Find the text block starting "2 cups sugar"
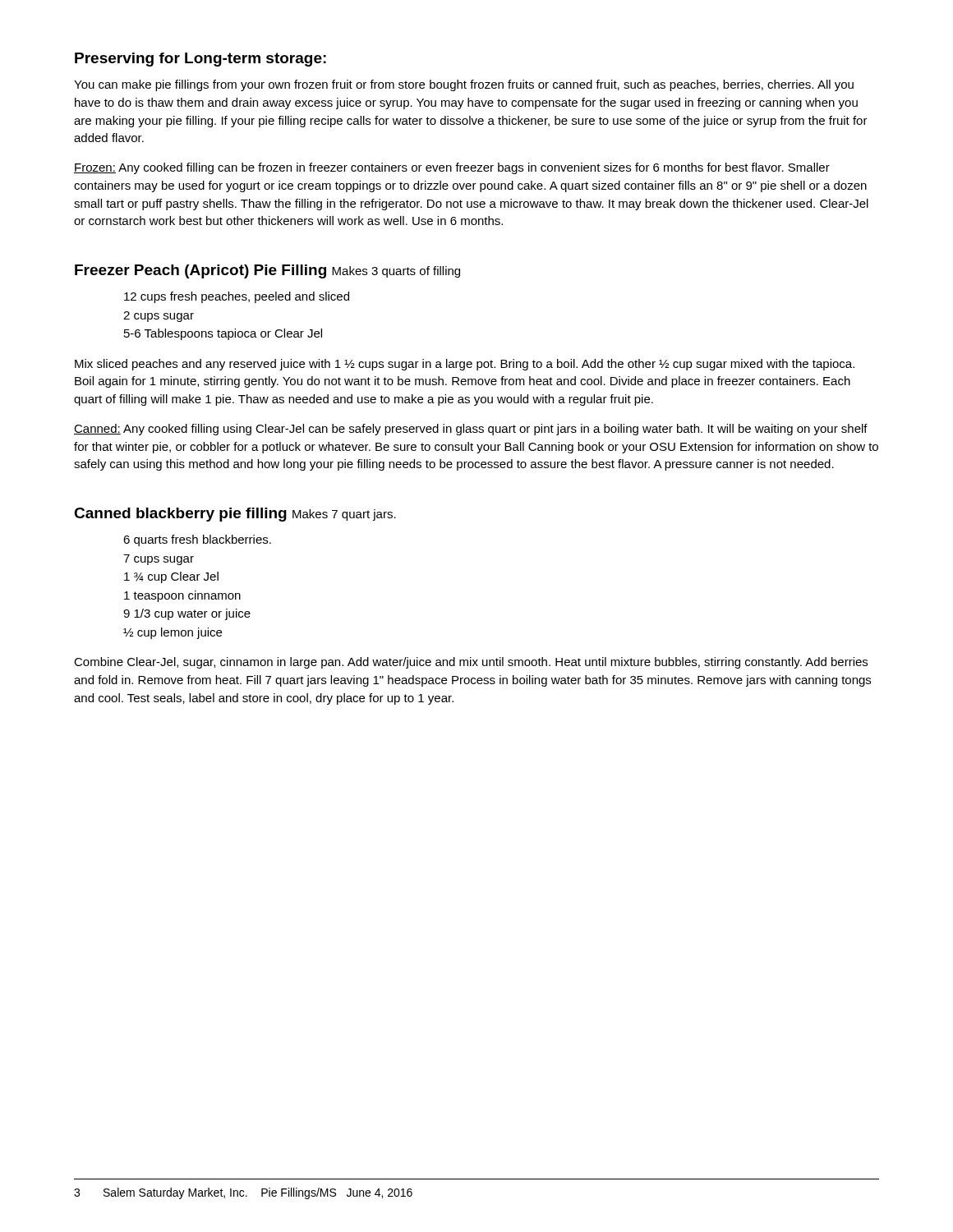Image resolution: width=953 pixels, height=1232 pixels. (159, 315)
